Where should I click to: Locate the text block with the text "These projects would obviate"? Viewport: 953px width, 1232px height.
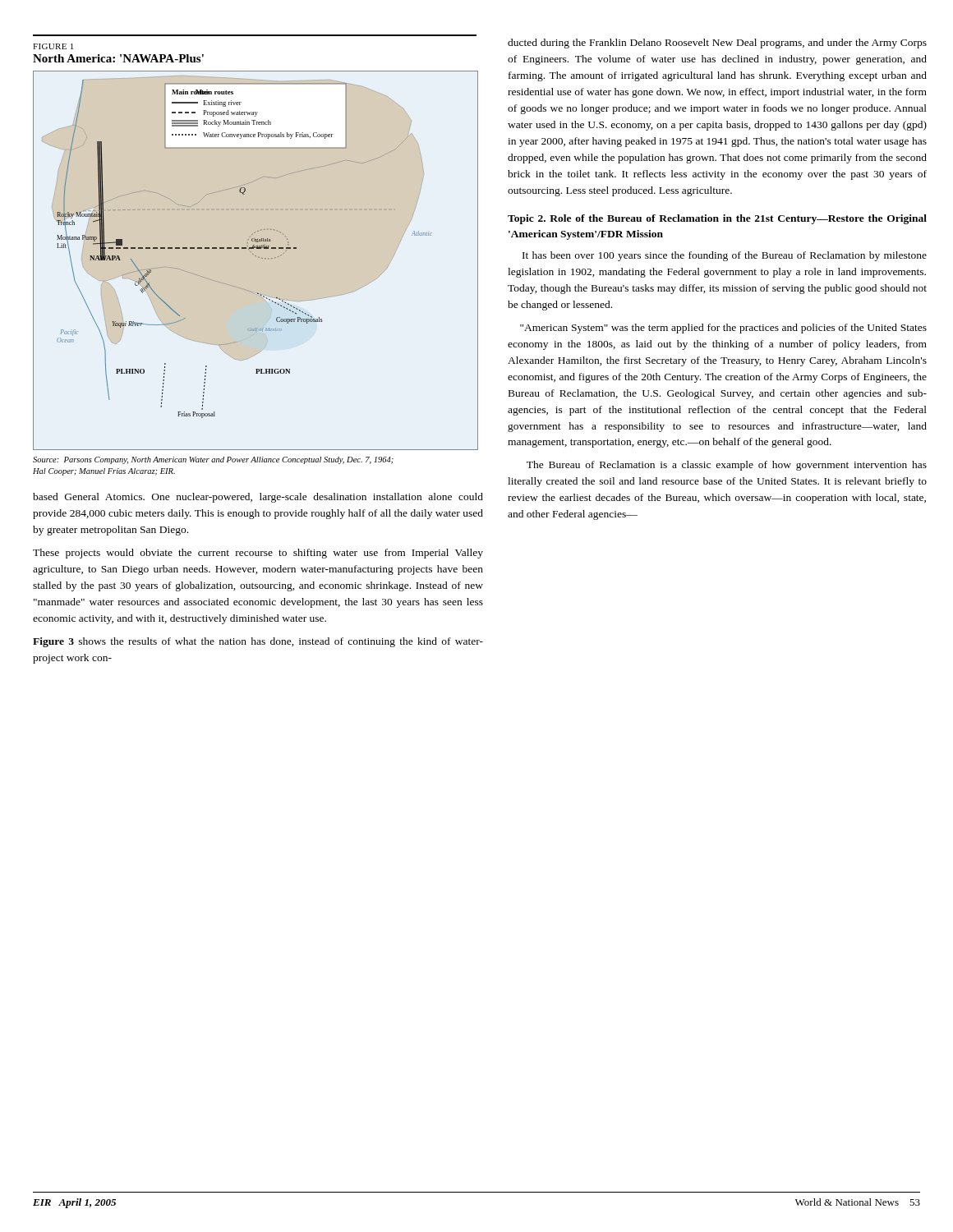(258, 585)
